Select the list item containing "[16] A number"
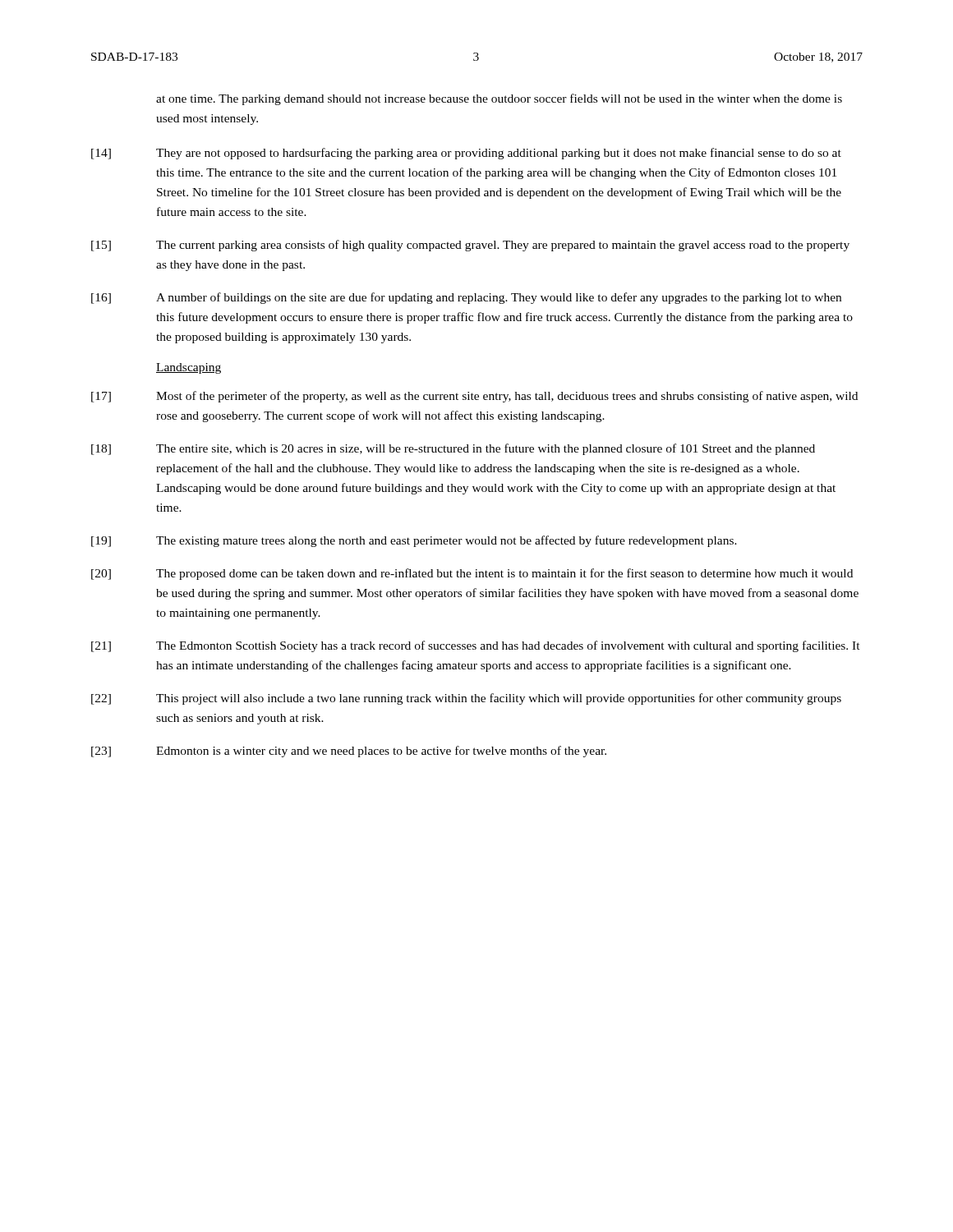This screenshot has width=953, height=1232. tap(476, 317)
